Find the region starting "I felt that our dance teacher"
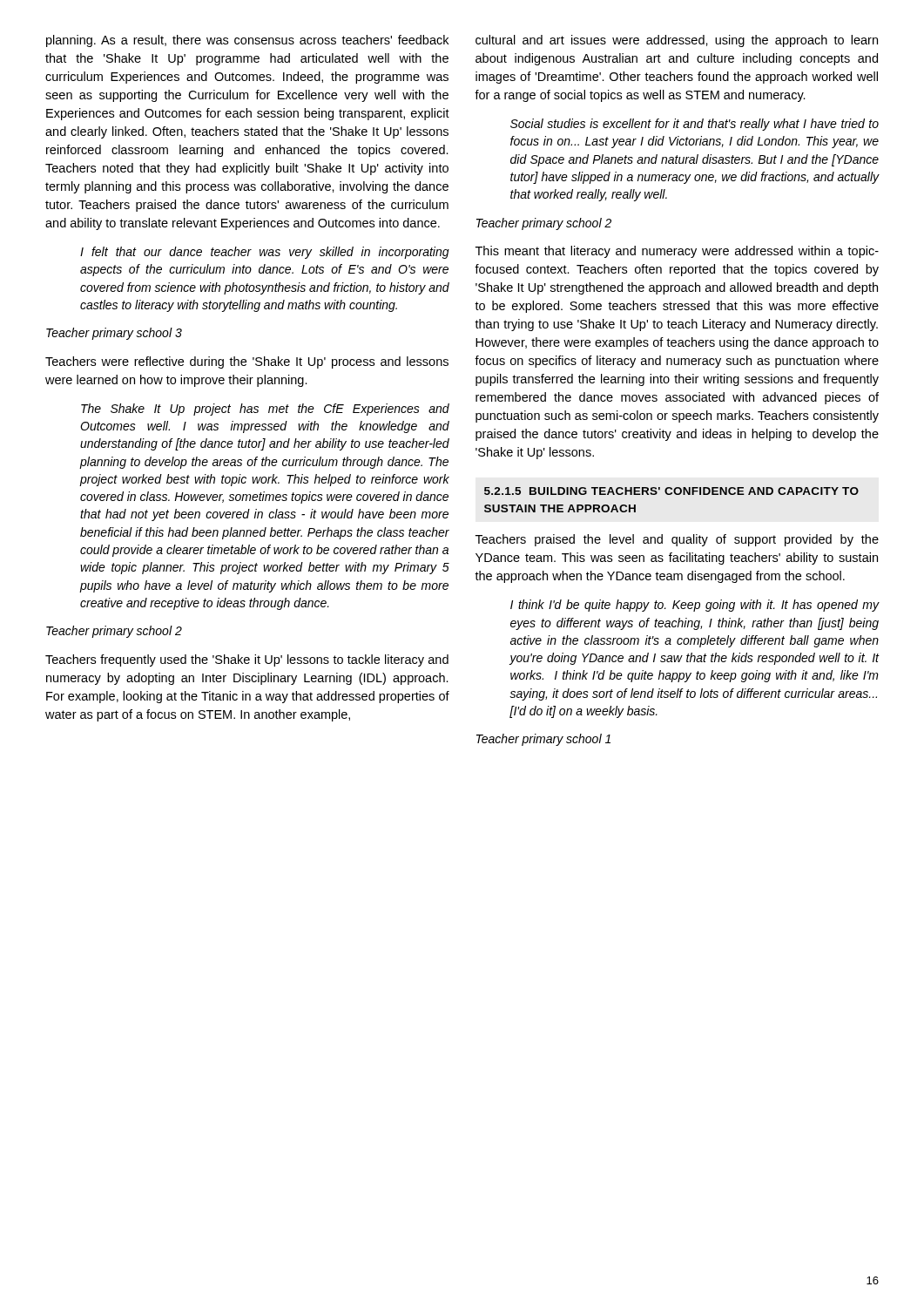 pyautogui.click(x=265, y=279)
